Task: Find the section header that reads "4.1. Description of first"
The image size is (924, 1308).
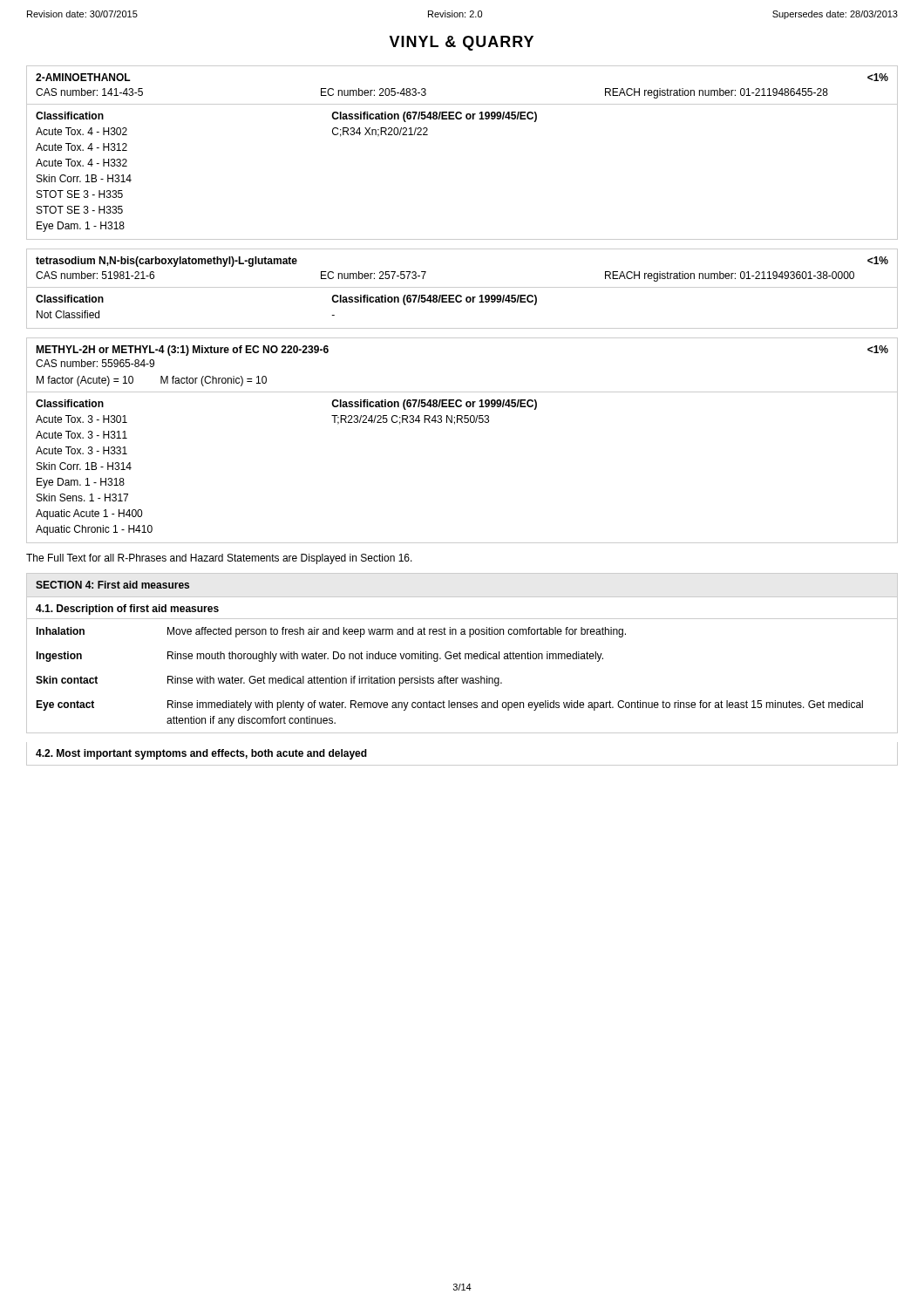Action: 127,609
